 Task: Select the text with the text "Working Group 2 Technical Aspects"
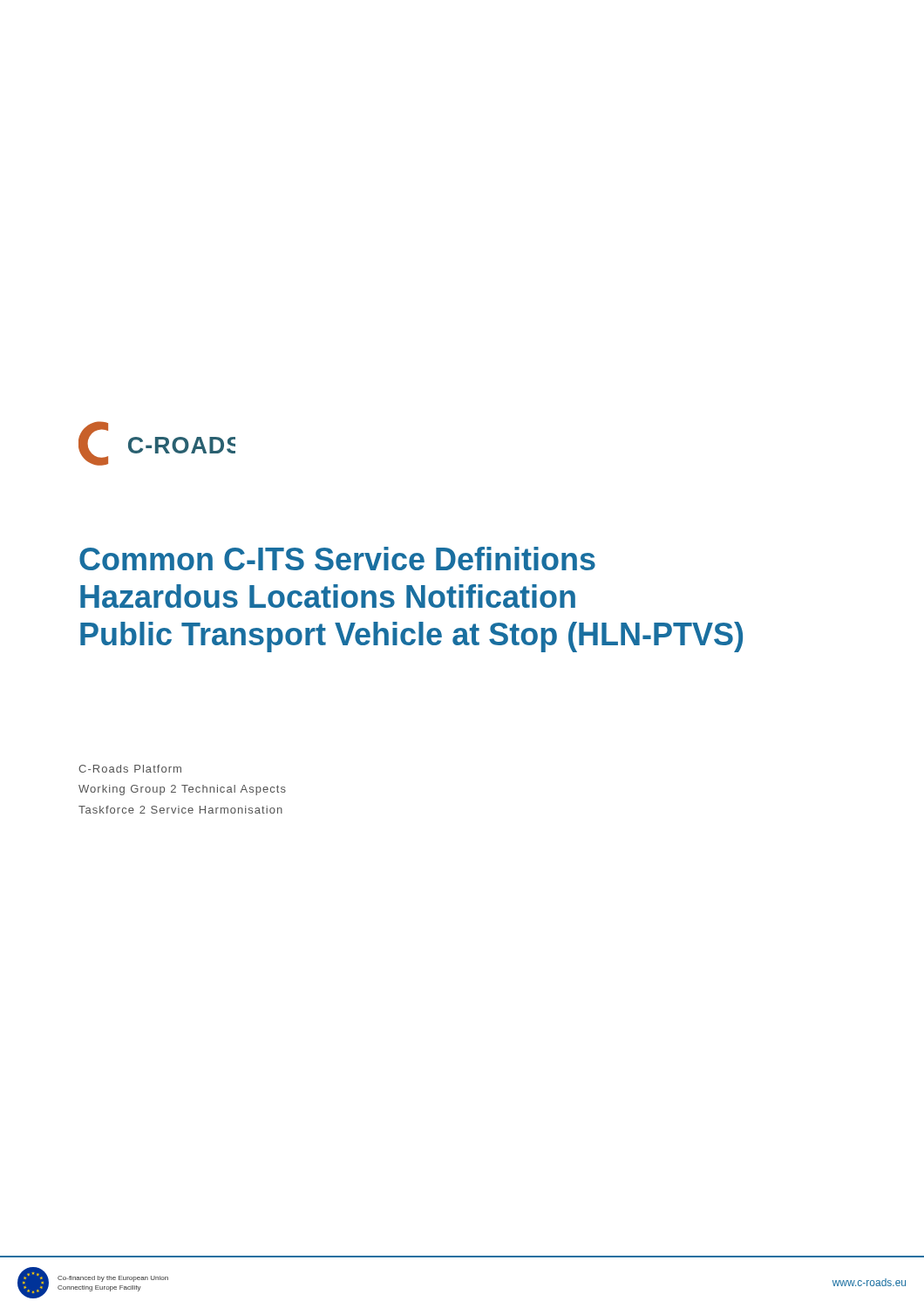(183, 789)
